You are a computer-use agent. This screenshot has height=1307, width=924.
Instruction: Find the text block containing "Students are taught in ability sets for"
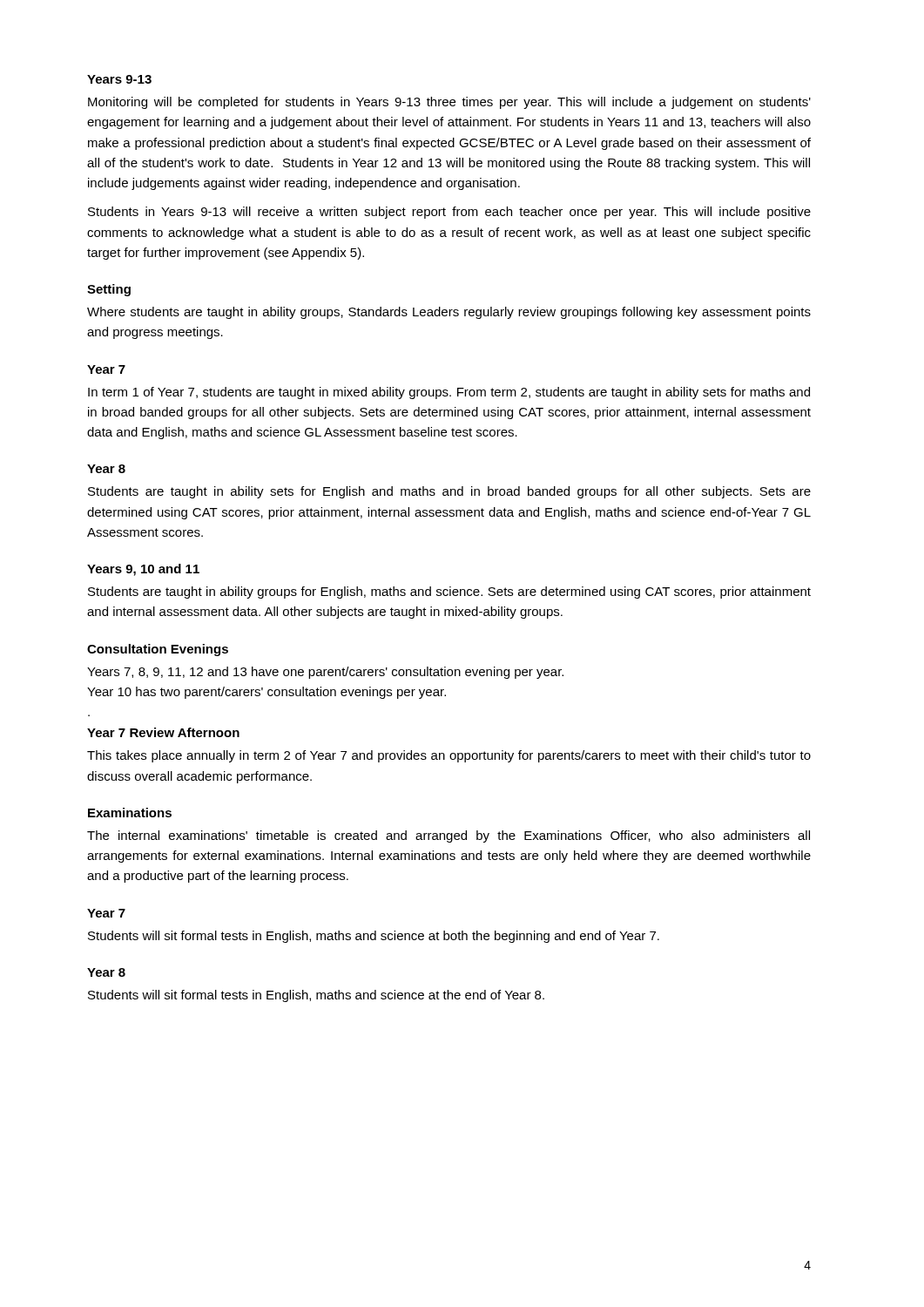coord(449,511)
